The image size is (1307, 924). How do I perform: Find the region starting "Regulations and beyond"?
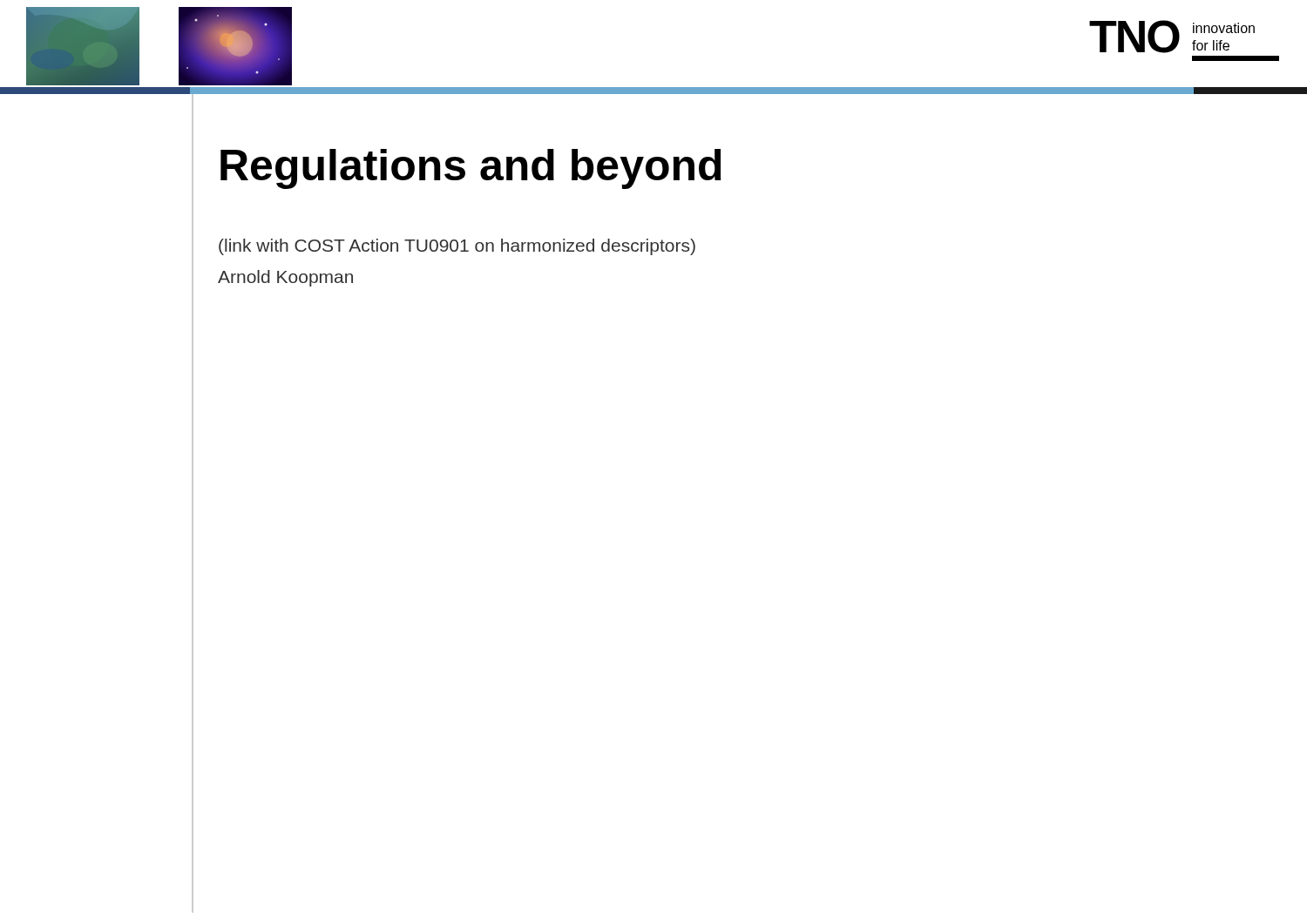pyautogui.click(x=471, y=165)
